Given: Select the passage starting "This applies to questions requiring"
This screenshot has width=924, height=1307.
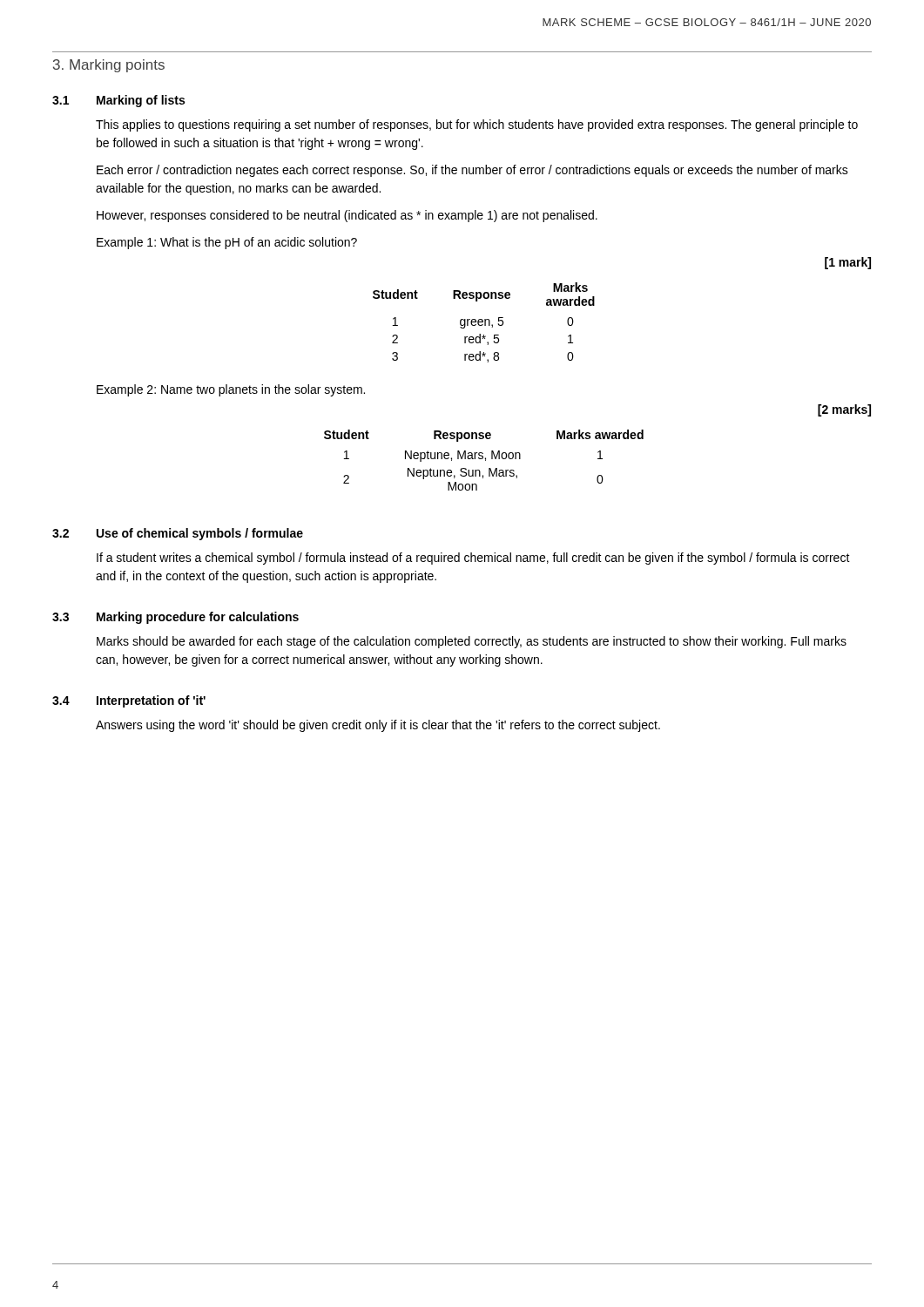Looking at the screenshot, I should click(477, 134).
